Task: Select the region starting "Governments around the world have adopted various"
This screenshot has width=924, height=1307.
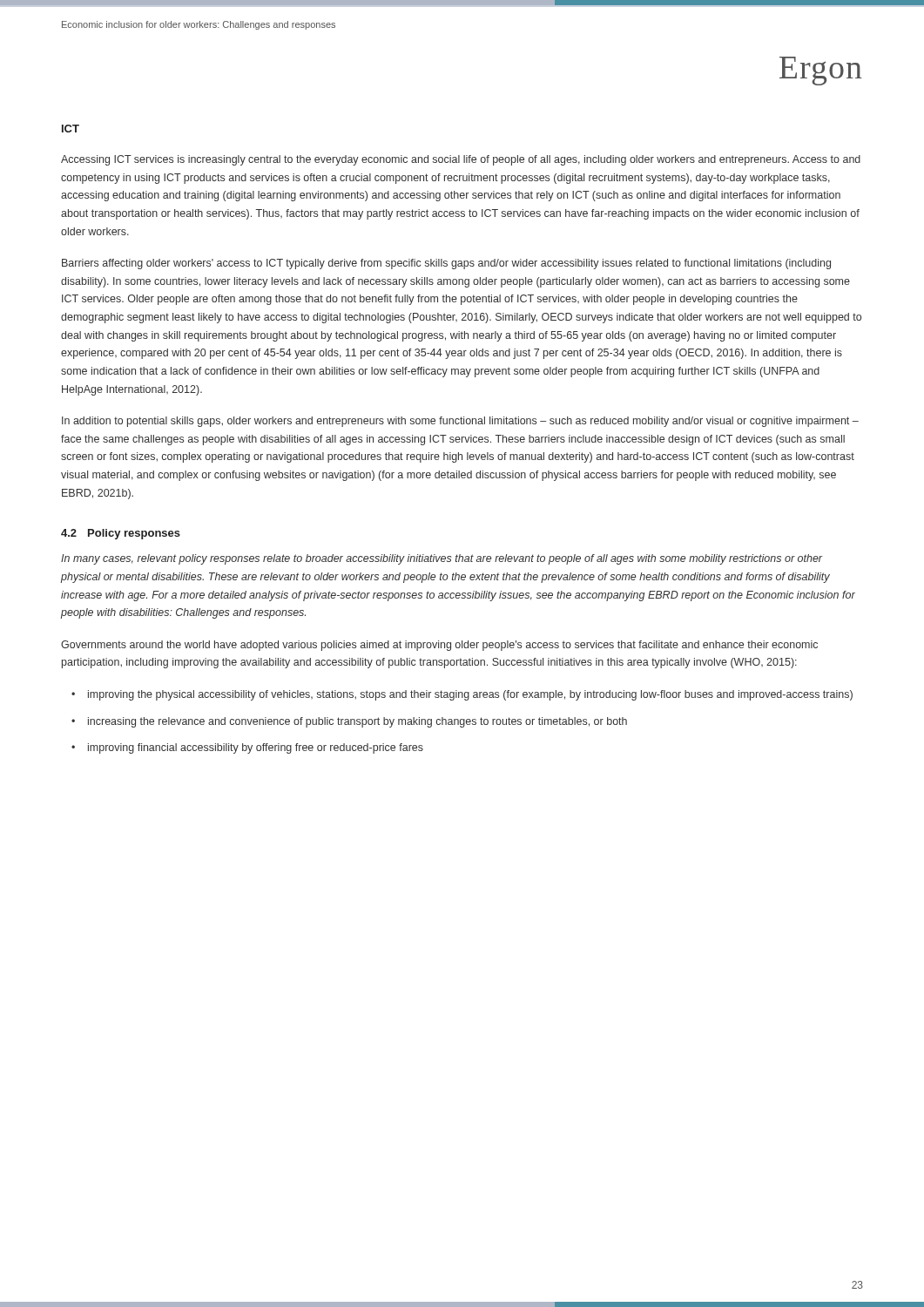Action: pyautogui.click(x=440, y=654)
